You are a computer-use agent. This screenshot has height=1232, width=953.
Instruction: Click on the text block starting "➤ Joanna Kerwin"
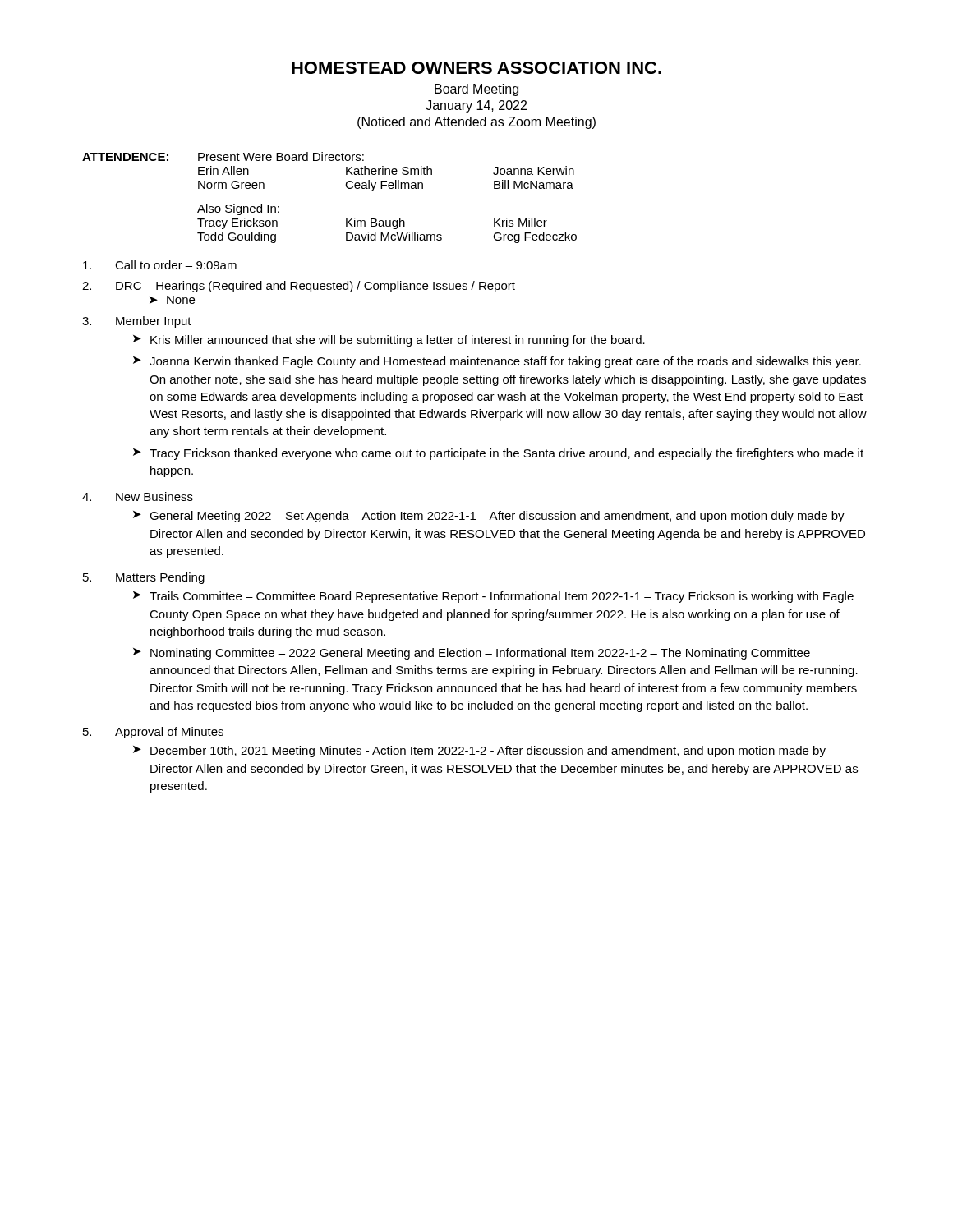[501, 396]
